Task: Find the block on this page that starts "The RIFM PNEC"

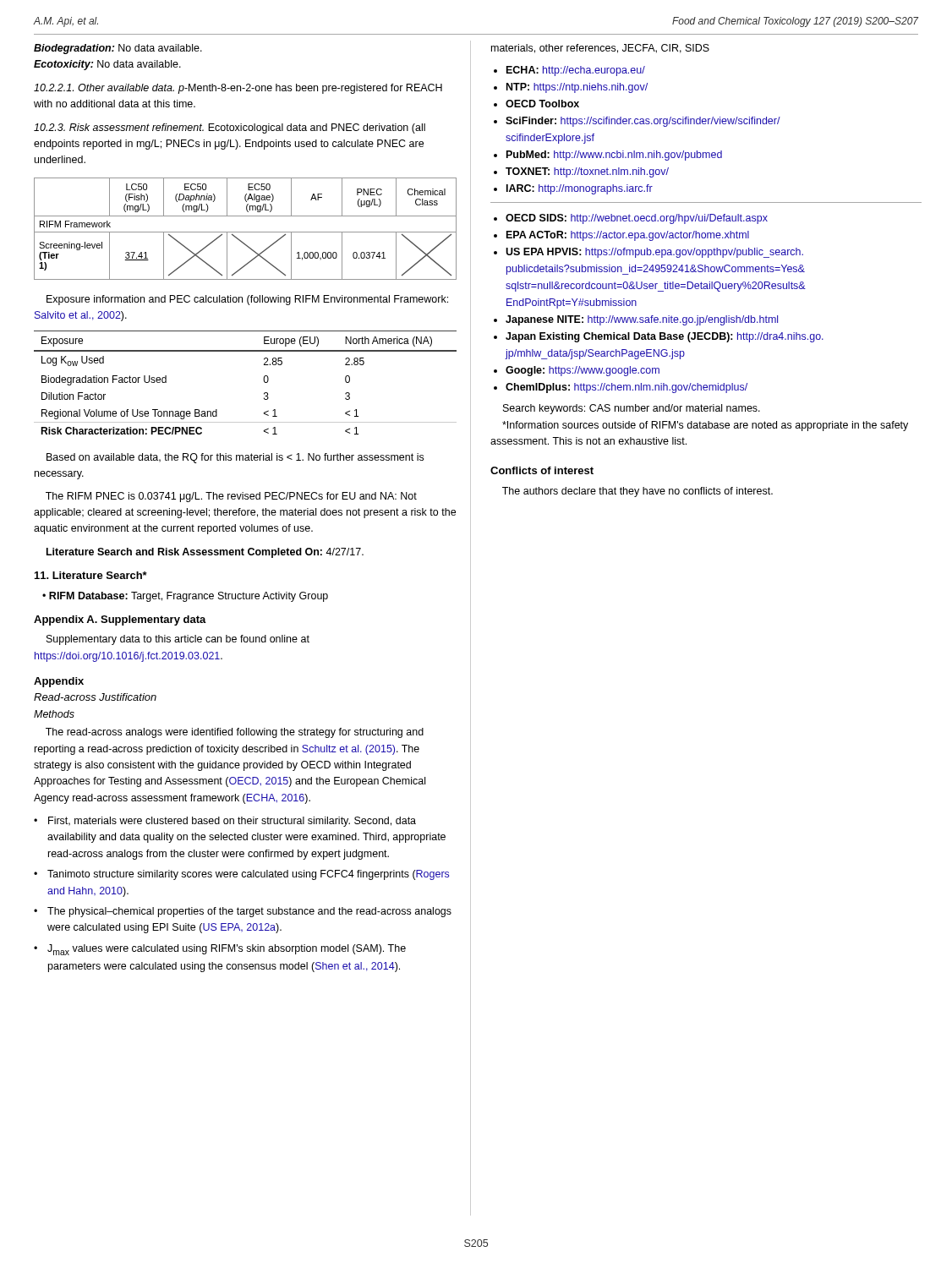Action: tap(245, 512)
